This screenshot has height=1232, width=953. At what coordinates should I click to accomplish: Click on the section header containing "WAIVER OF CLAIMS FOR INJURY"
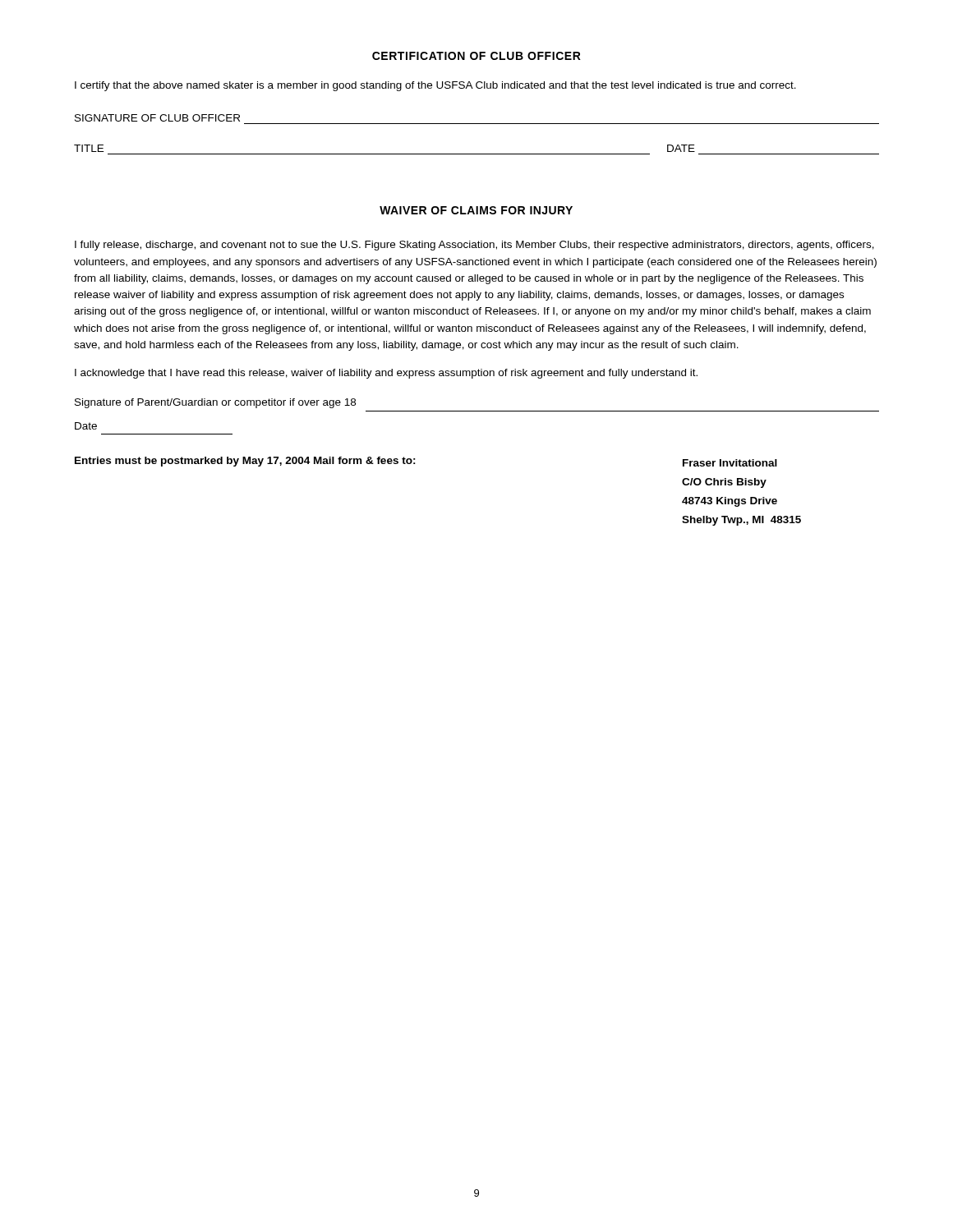(476, 210)
